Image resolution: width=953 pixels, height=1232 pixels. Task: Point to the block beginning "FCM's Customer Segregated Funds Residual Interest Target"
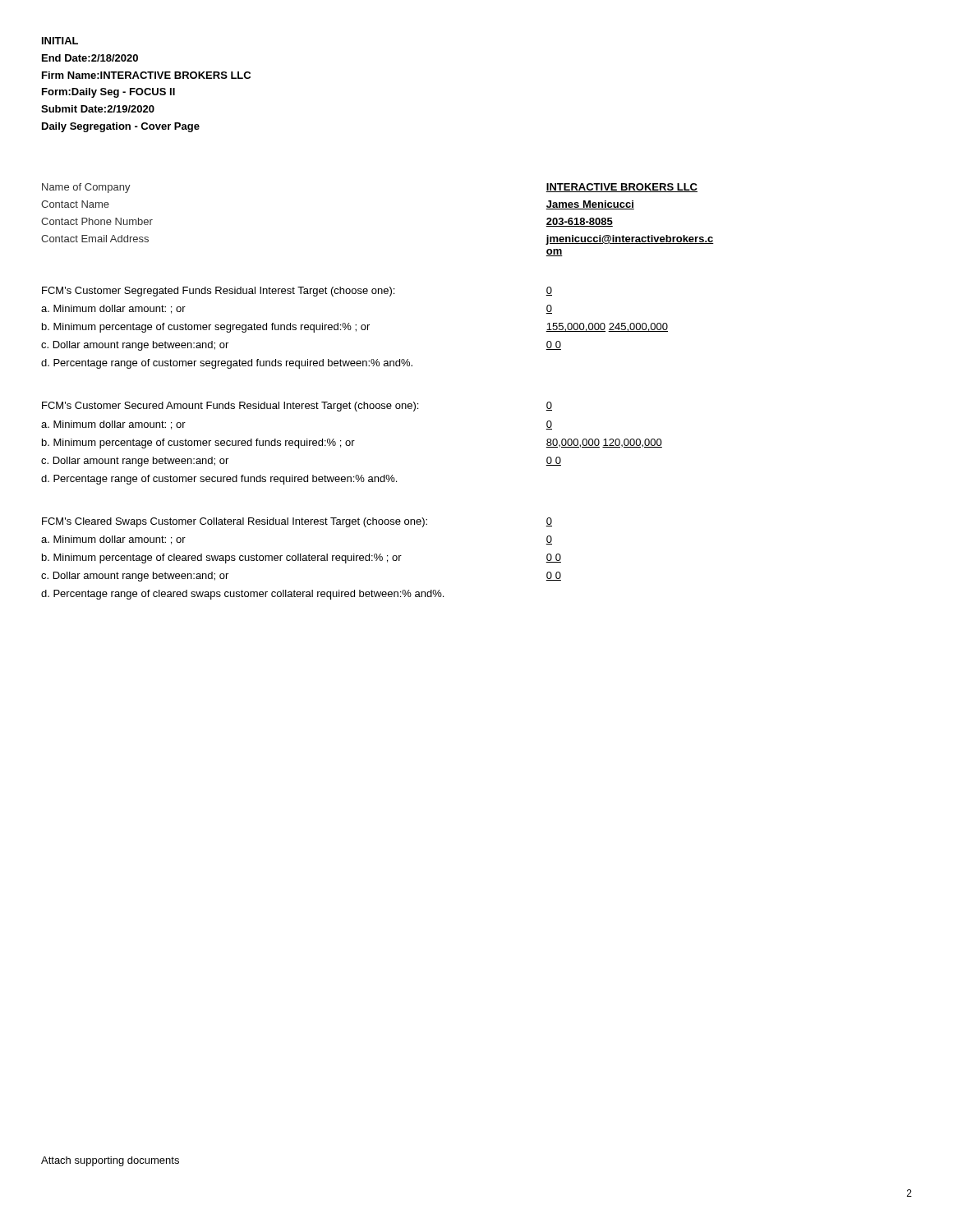pos(227,327)
